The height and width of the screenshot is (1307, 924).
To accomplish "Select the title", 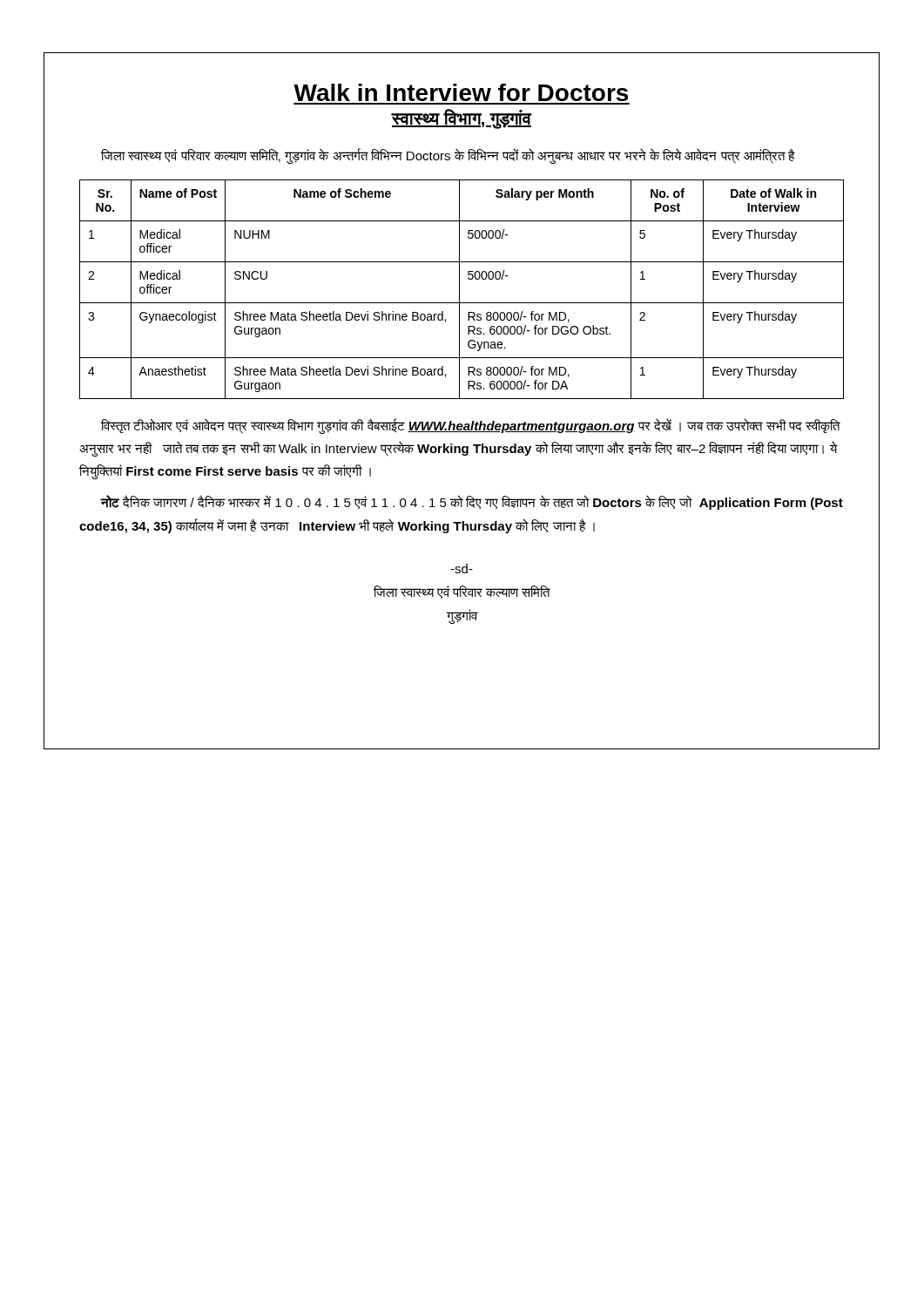I will [462, 104].
